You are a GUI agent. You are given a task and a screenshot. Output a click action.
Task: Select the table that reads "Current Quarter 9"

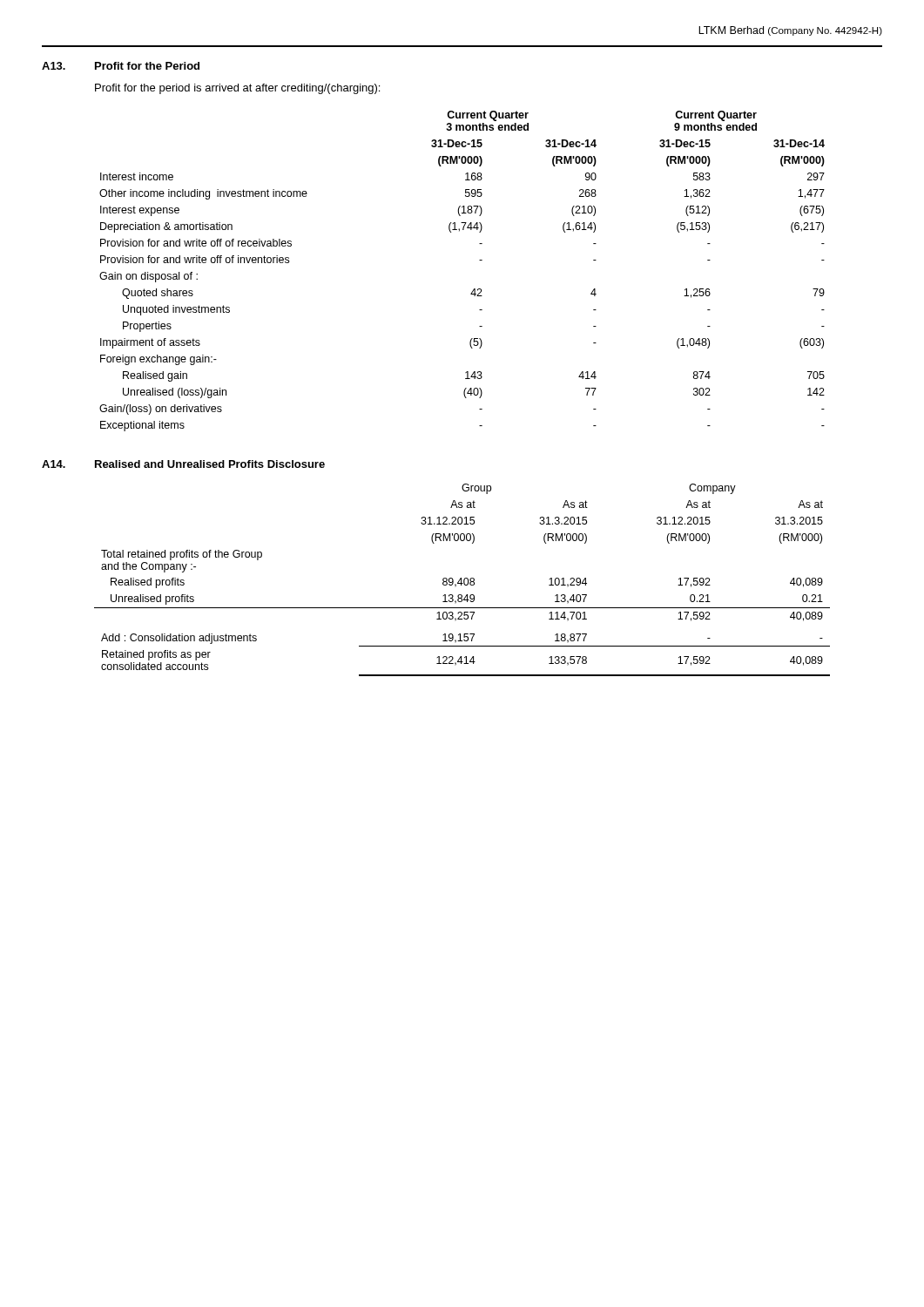pos(488,270)
